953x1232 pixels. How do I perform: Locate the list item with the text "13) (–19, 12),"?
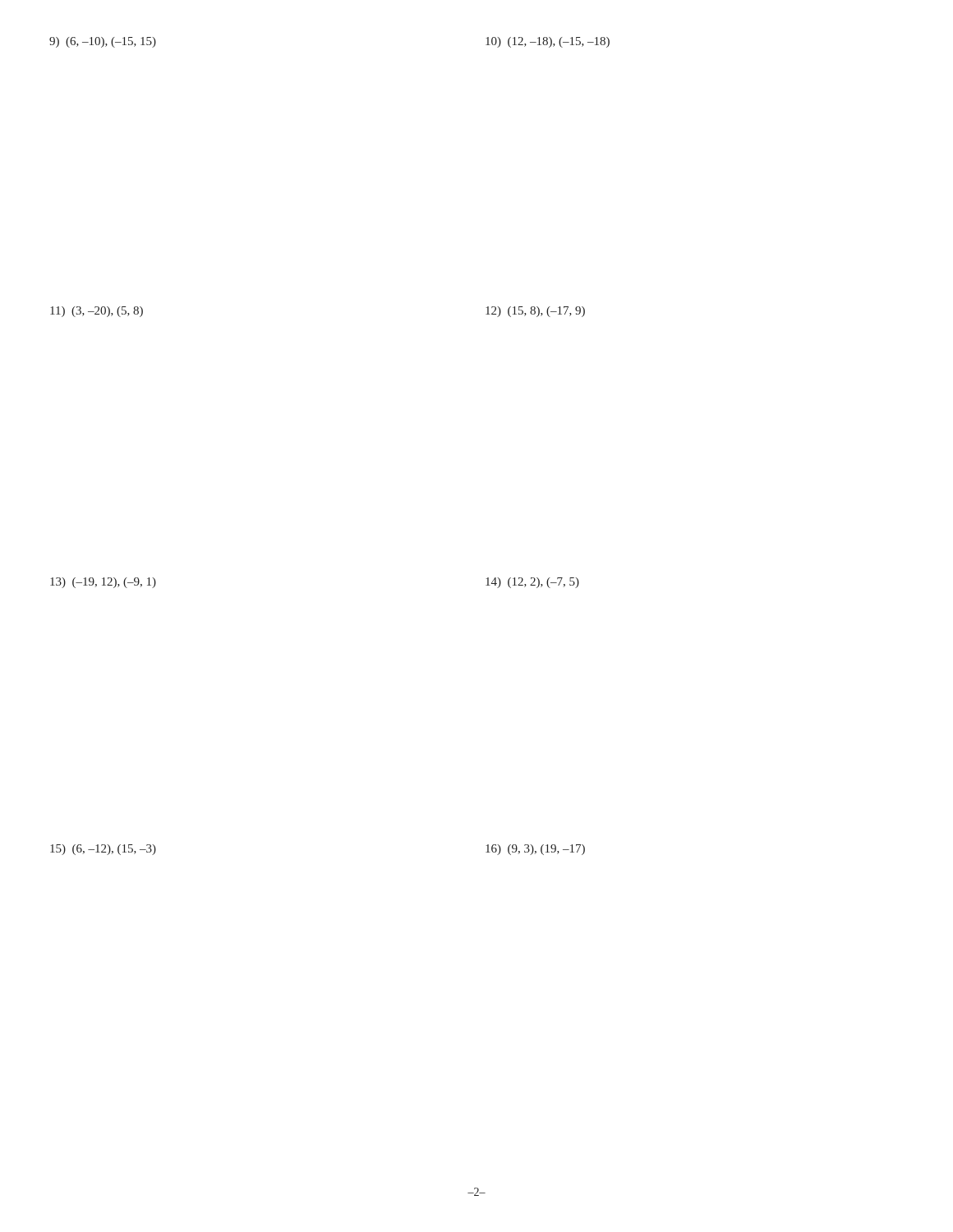[x=103, y=582]
